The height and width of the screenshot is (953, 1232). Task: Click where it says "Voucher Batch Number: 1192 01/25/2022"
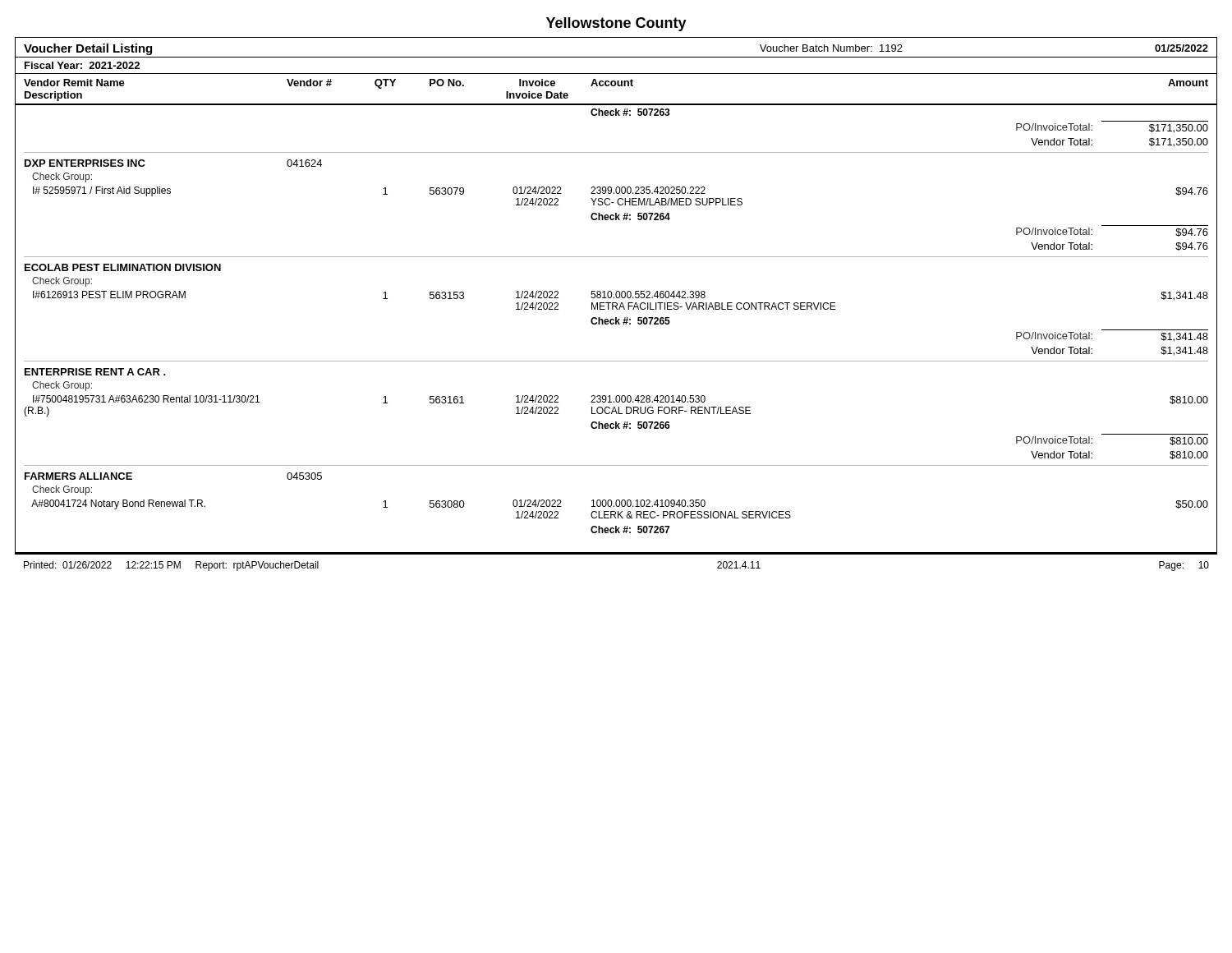coord(984,48)
